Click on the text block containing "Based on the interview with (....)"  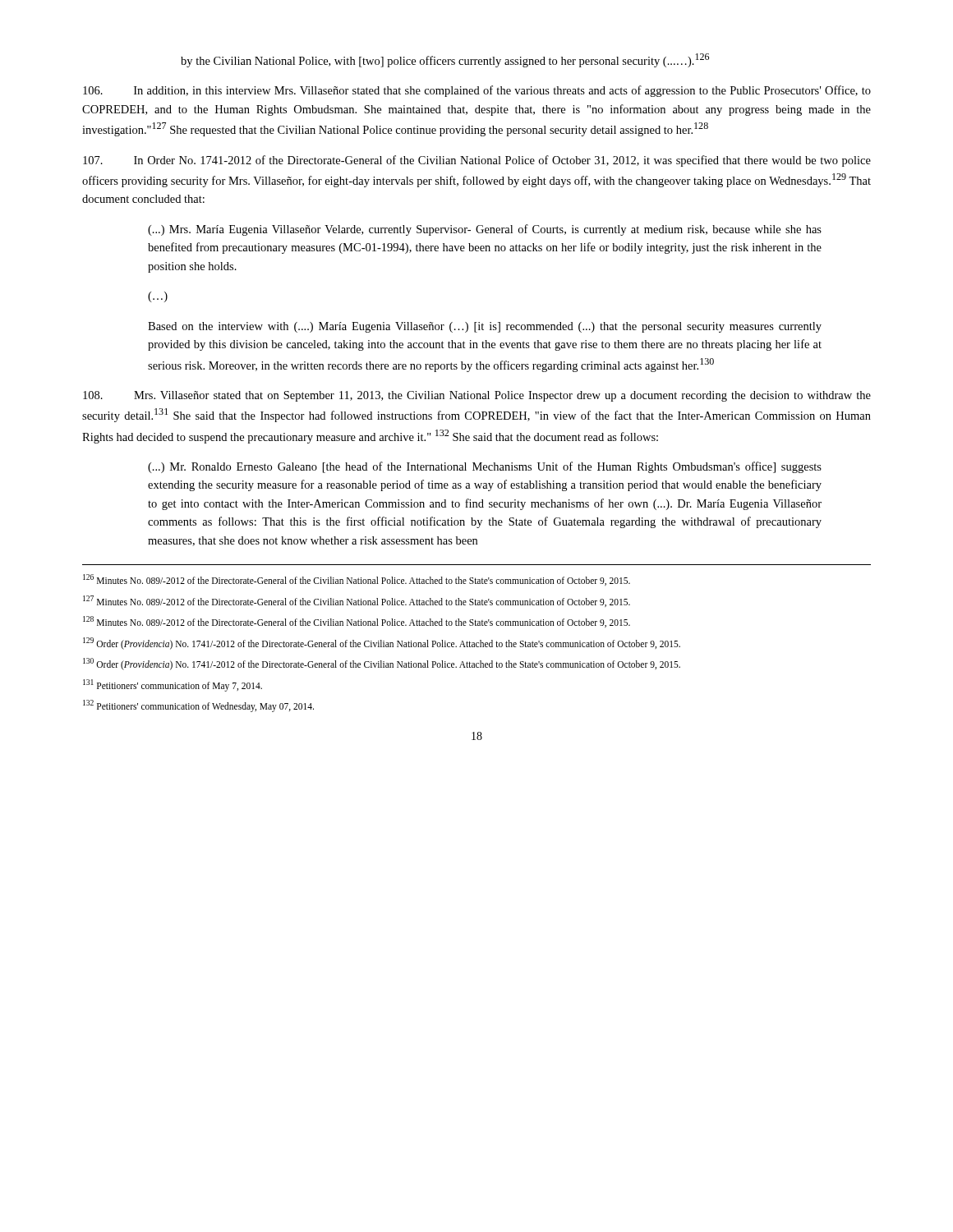click(x=485, y=346)
